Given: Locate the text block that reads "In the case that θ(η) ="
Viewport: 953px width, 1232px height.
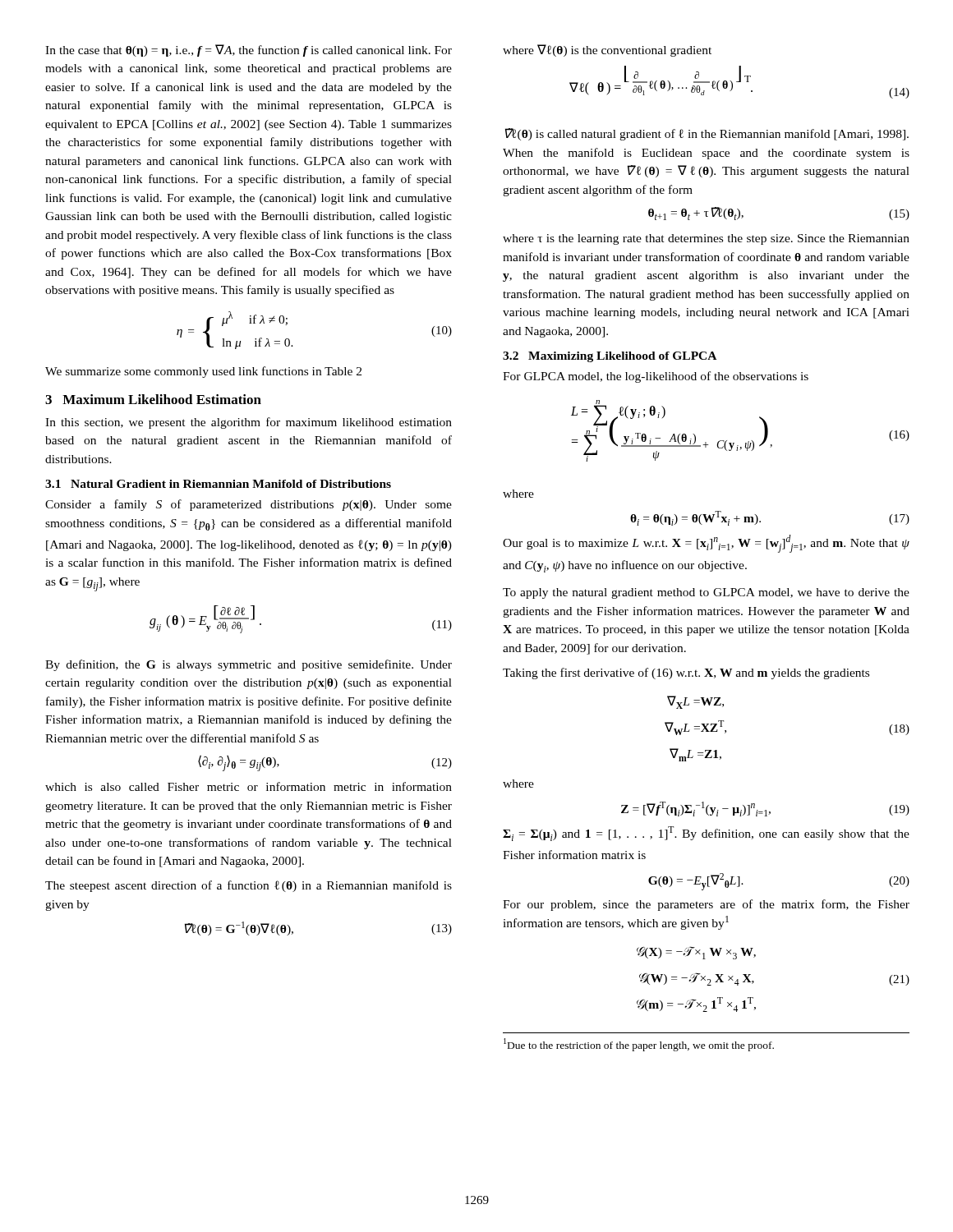Looking at the screenshot, I should coord(248,170).
